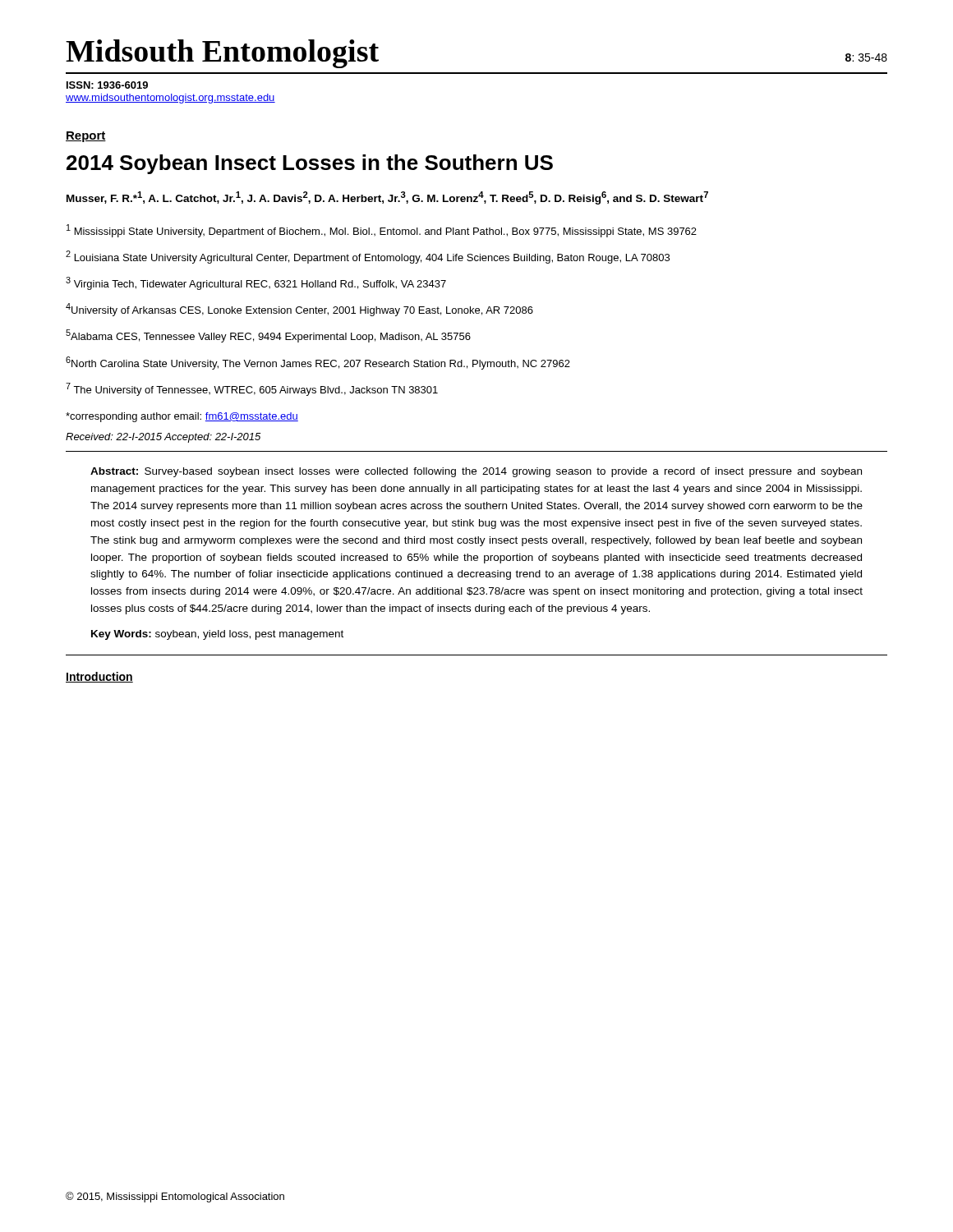
Task: Navigate to the text starting "Musser, F. R.*1, A. L. Catchot,"
Action: (387, 197)
